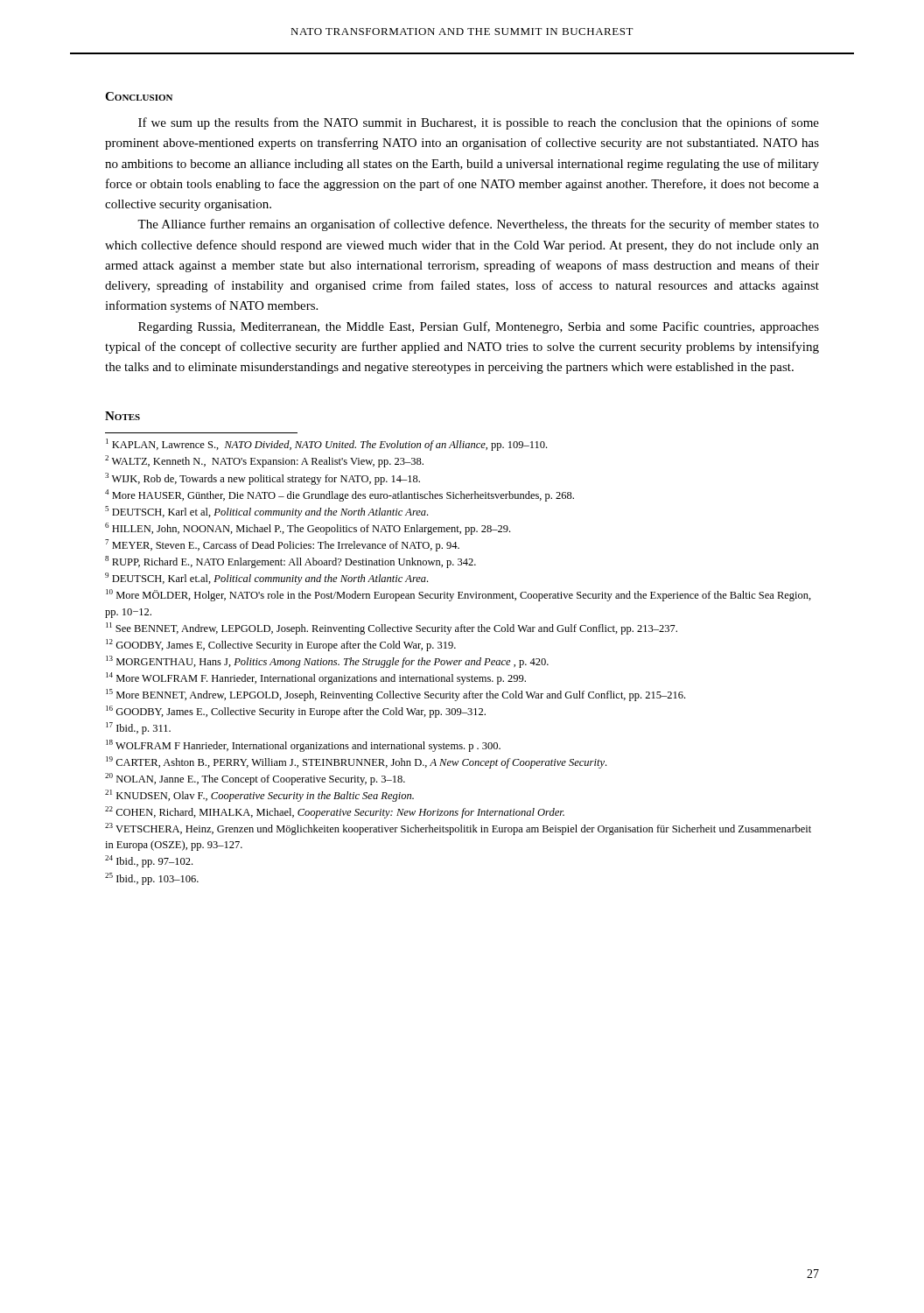The image size is (924, 1313).
Task: Select the footnote containing "4 More HAUSER, Günther, Die"
Action: 340,494
